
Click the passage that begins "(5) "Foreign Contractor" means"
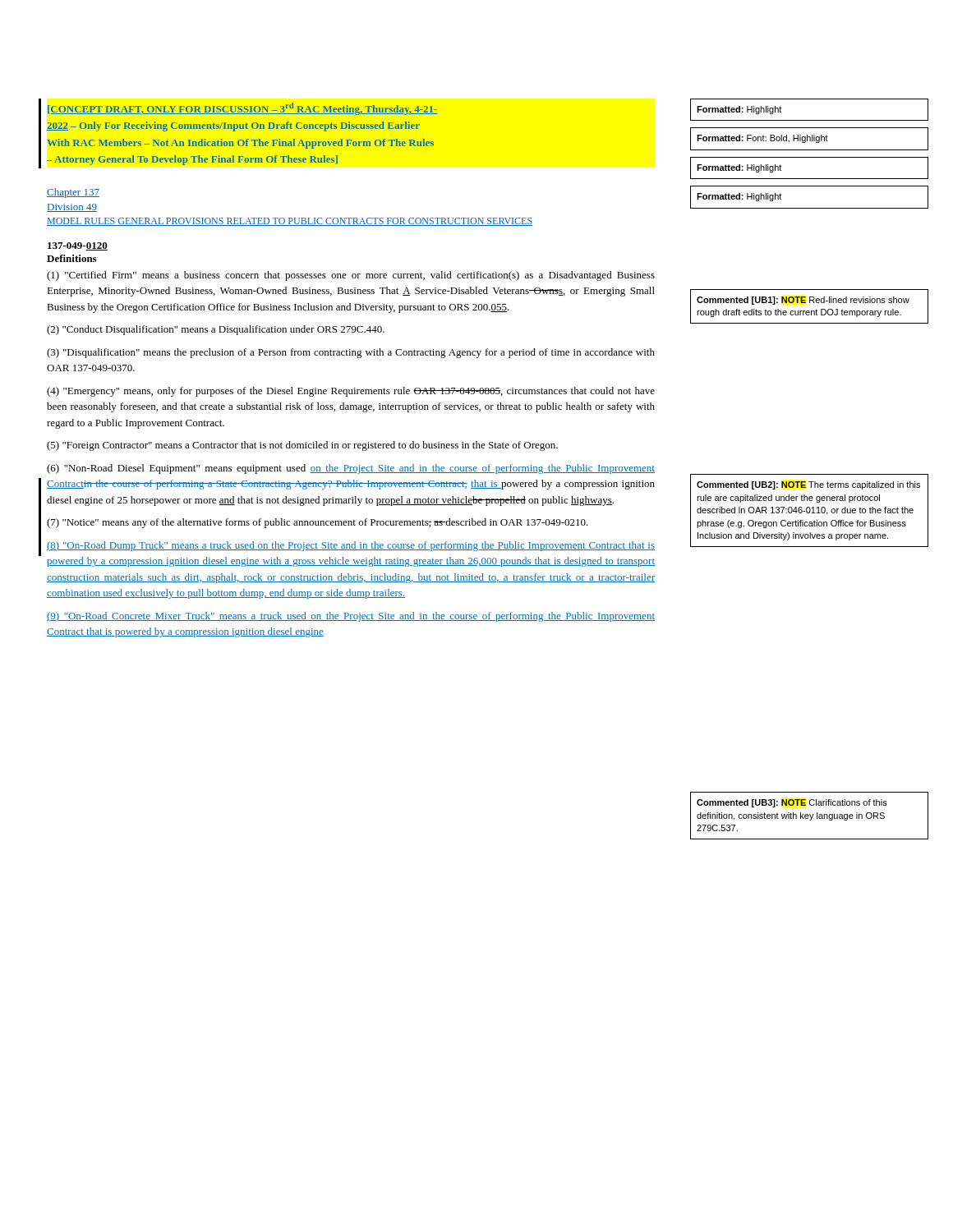point(303,445)
